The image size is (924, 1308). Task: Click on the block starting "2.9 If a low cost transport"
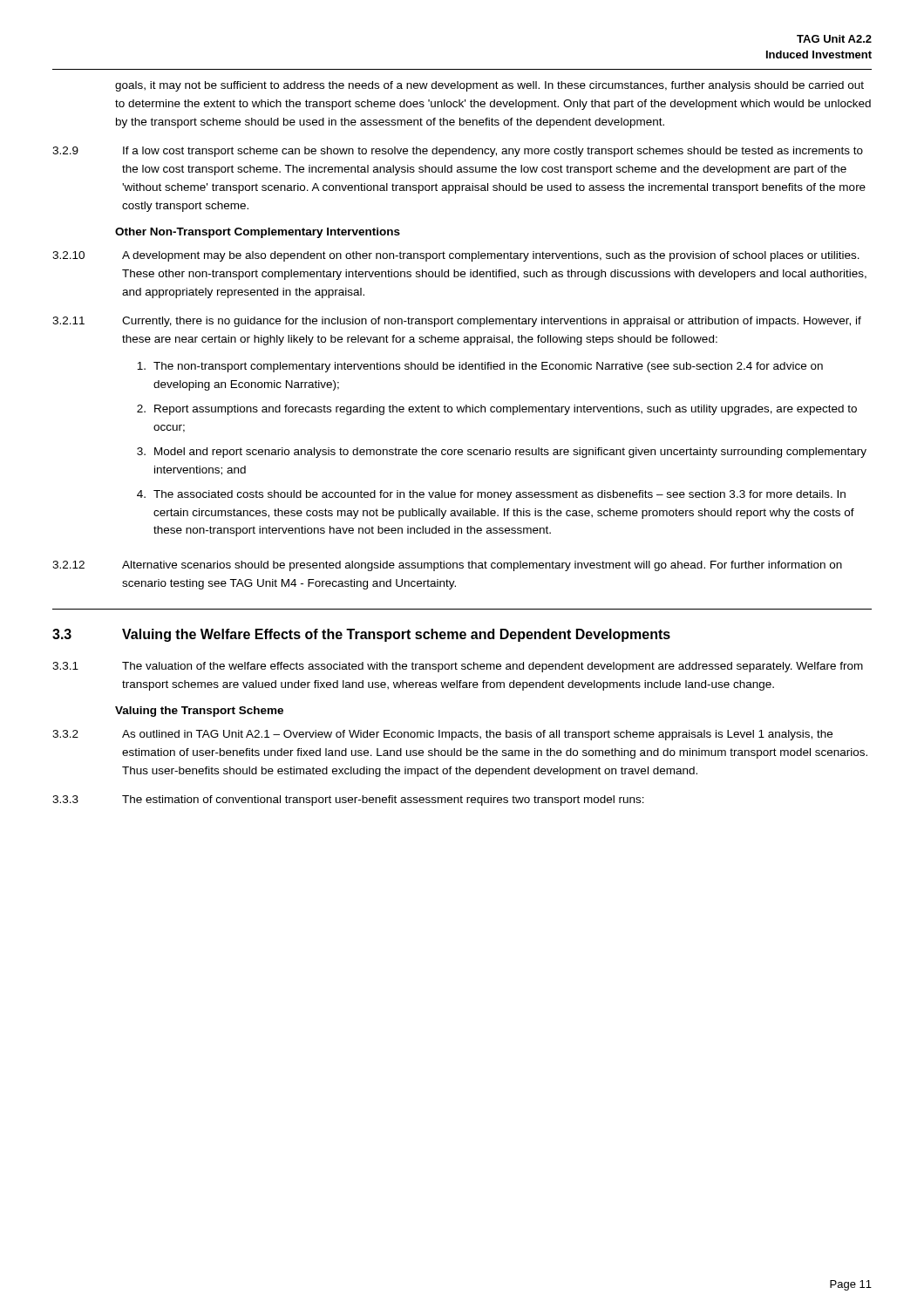(x=462, y=178)
